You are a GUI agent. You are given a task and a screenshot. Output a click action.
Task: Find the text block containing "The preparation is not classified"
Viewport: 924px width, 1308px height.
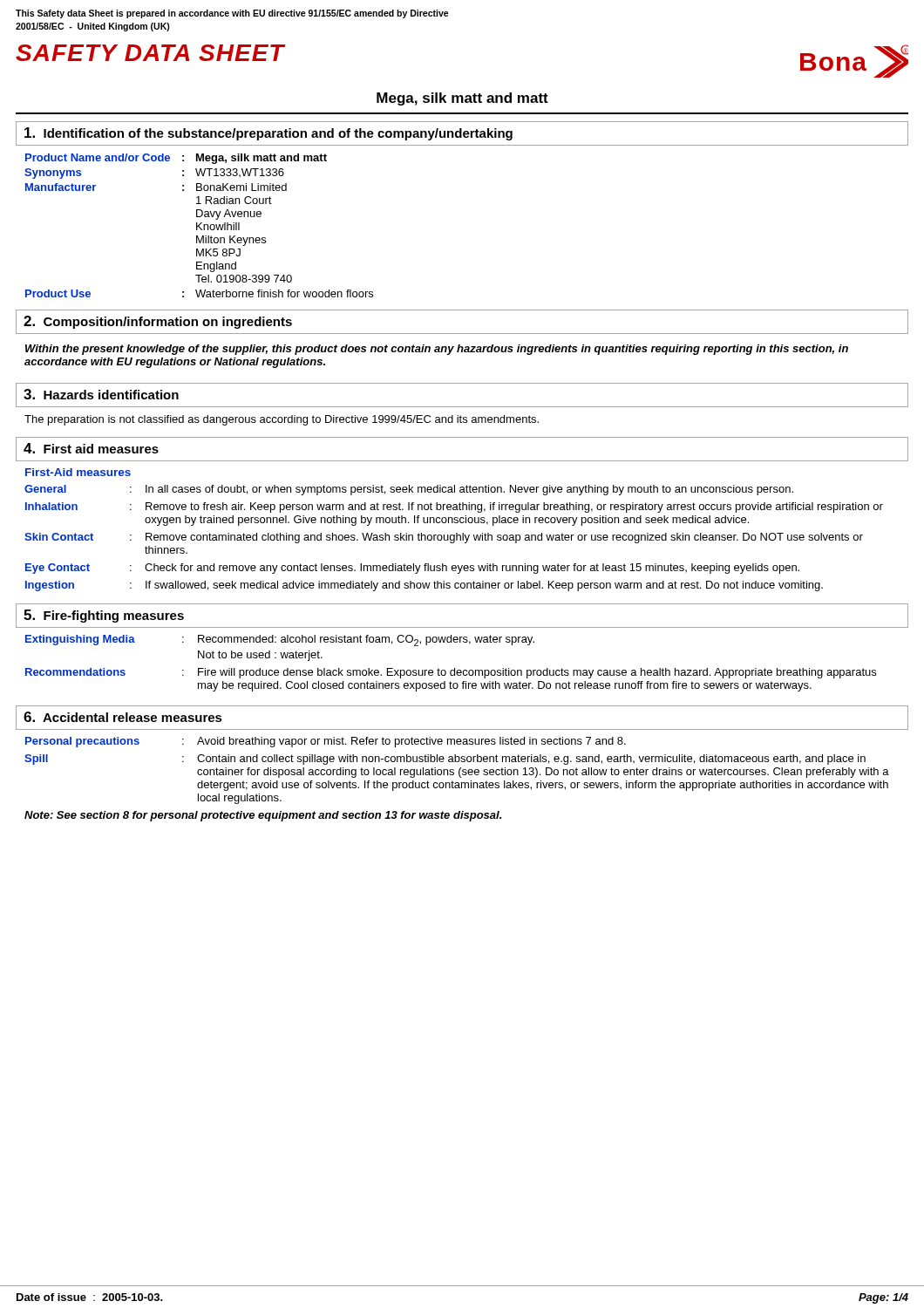coord(282,419)
